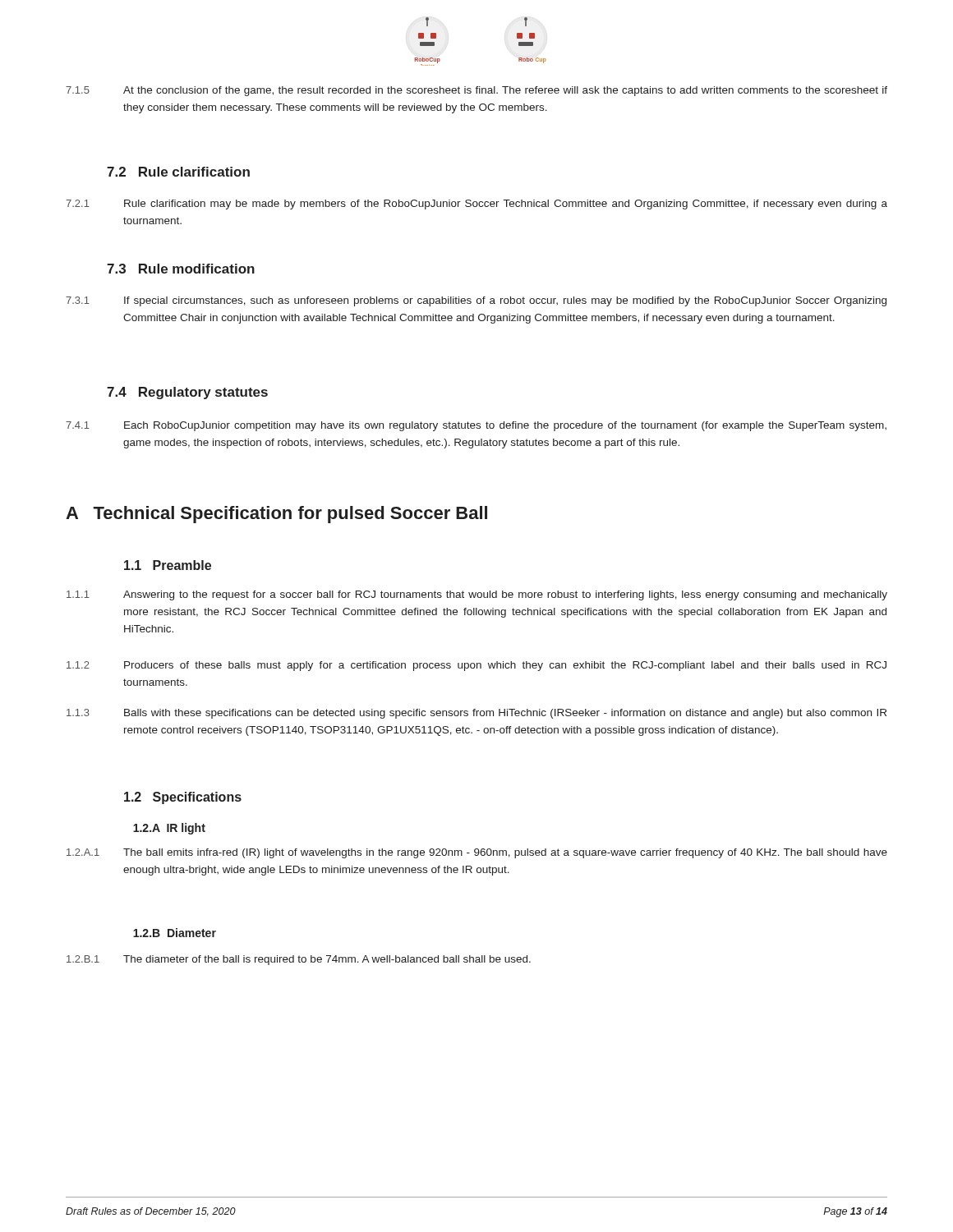The height and width of the screenshot is (1232, 953).
Task: Find "7.3 Rule modification" on this page
Action: pos(181,269)
